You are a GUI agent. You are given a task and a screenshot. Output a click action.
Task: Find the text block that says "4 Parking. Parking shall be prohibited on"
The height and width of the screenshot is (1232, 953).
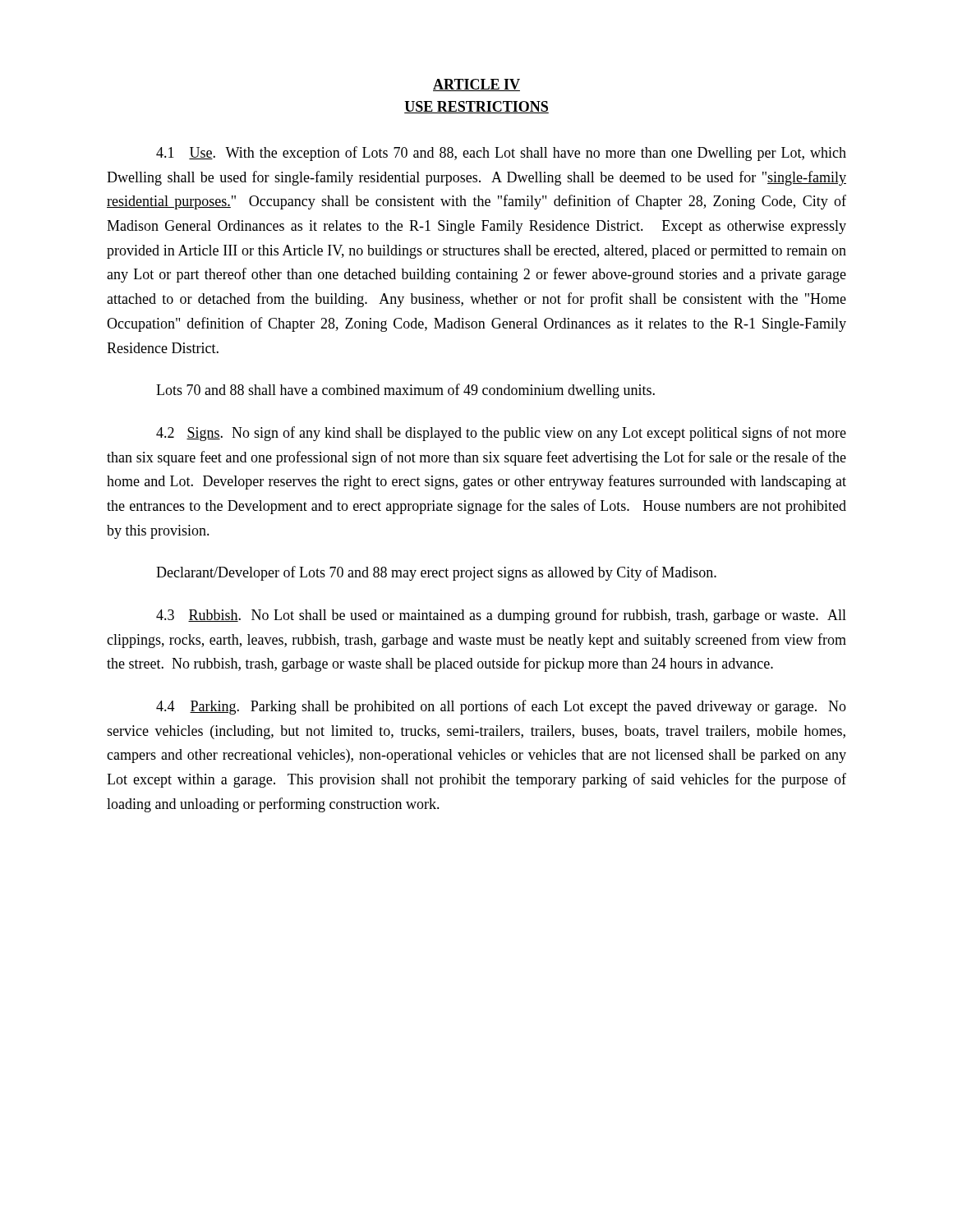[x=476, y=756]
